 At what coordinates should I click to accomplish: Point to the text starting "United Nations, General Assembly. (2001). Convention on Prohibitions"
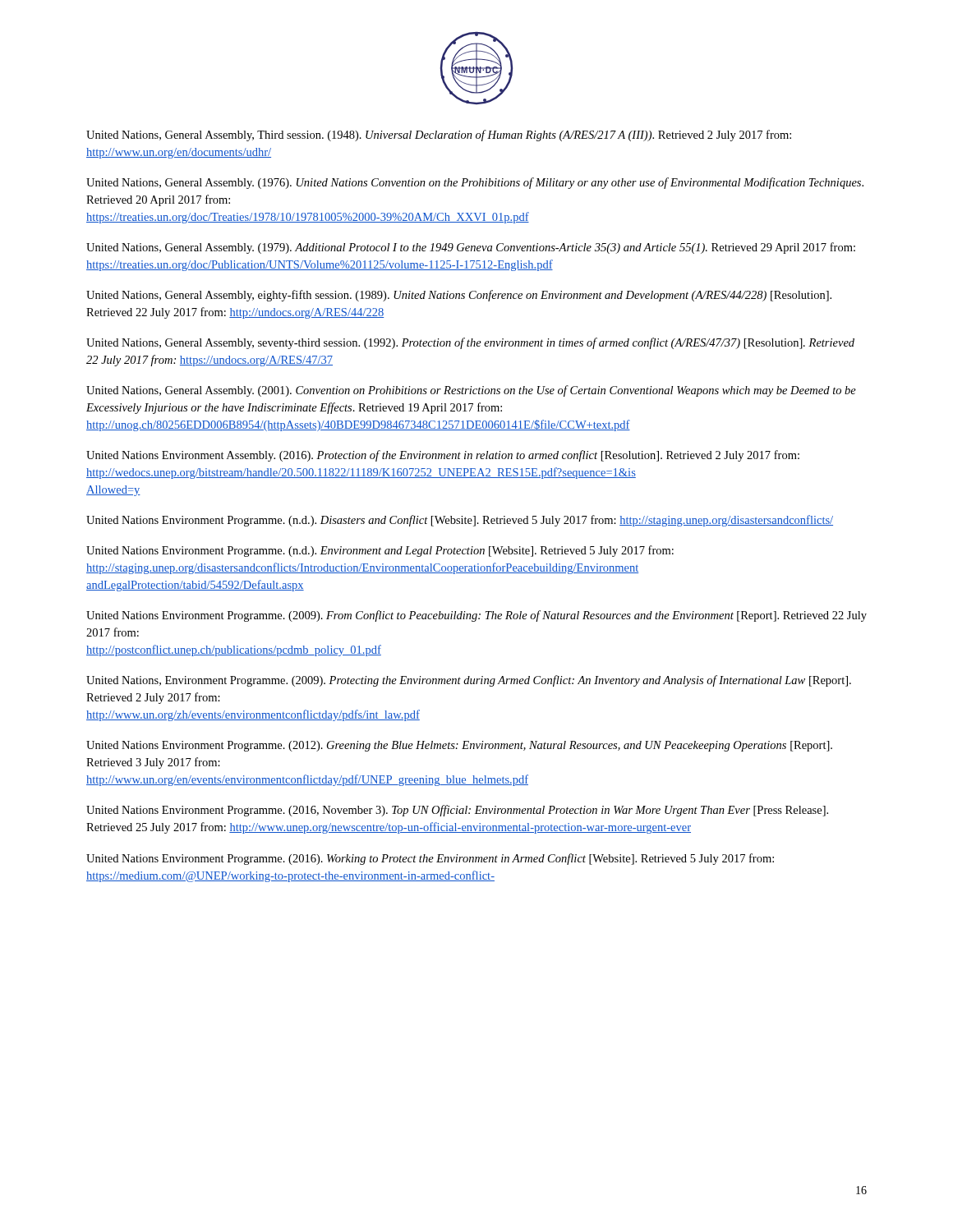pyautogui.click(x=471, y=407)
